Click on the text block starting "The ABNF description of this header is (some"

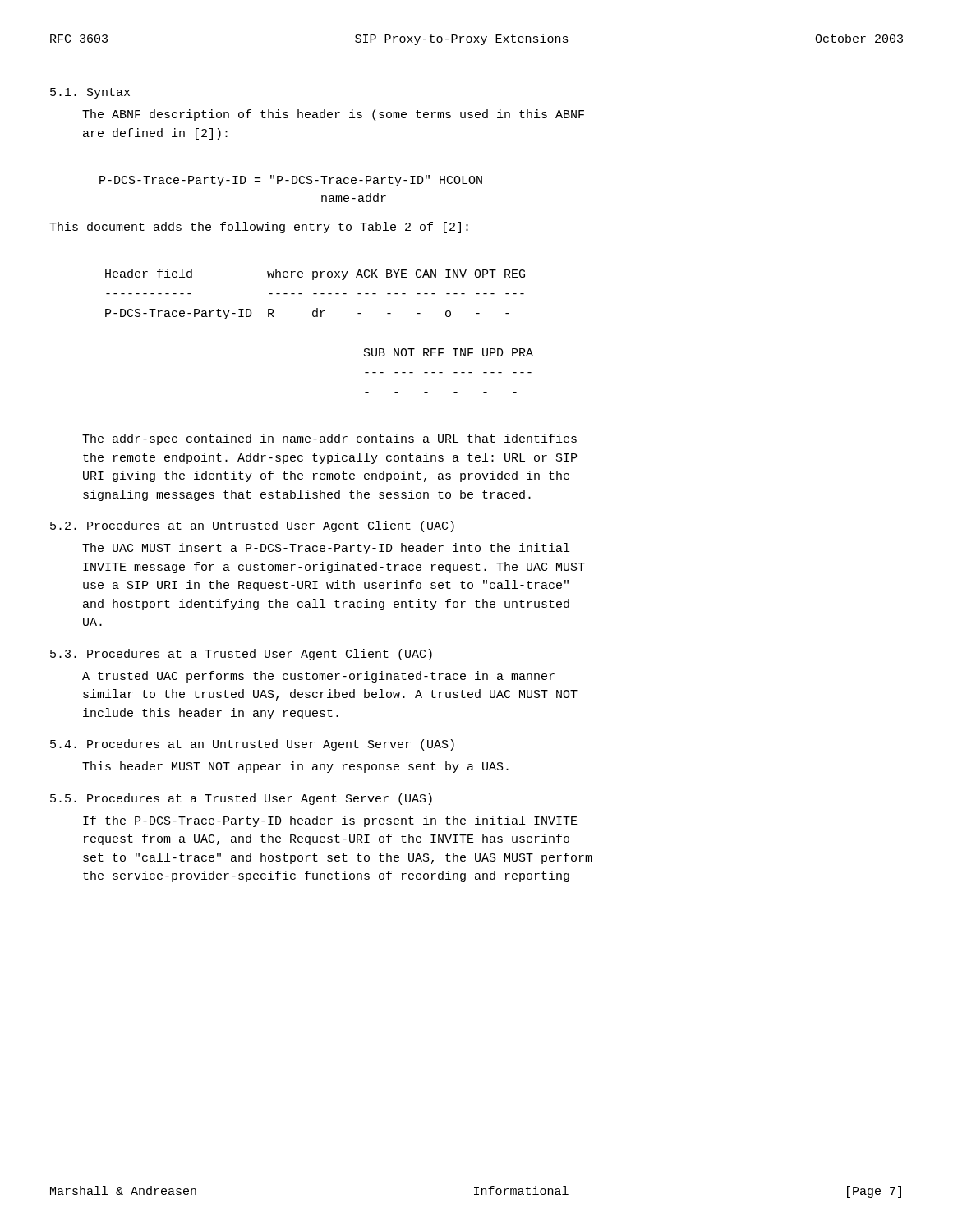tap(334, 125)
